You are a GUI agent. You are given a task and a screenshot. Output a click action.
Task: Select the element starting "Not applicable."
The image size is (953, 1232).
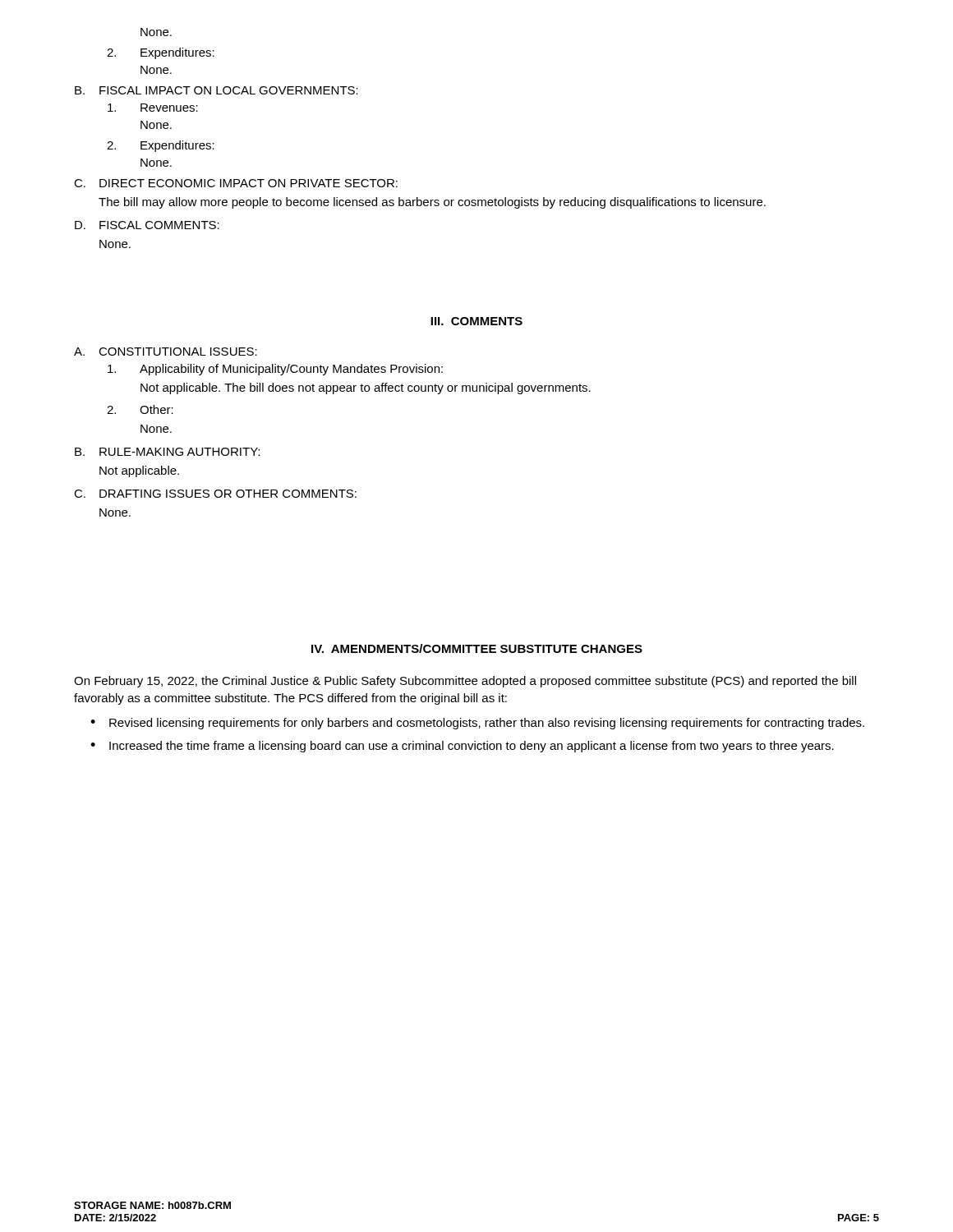[139, 470]
